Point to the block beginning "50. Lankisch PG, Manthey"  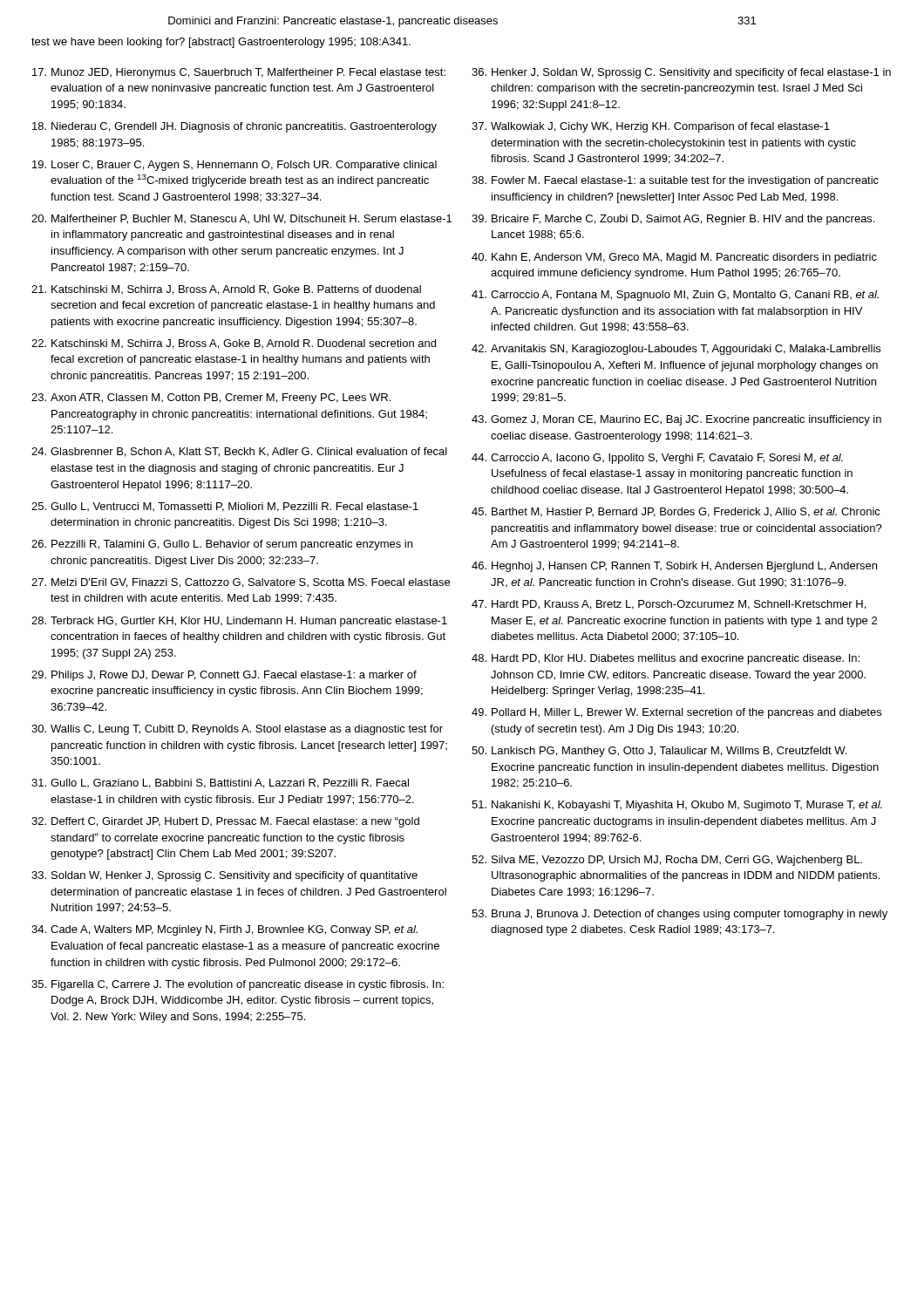682,767
